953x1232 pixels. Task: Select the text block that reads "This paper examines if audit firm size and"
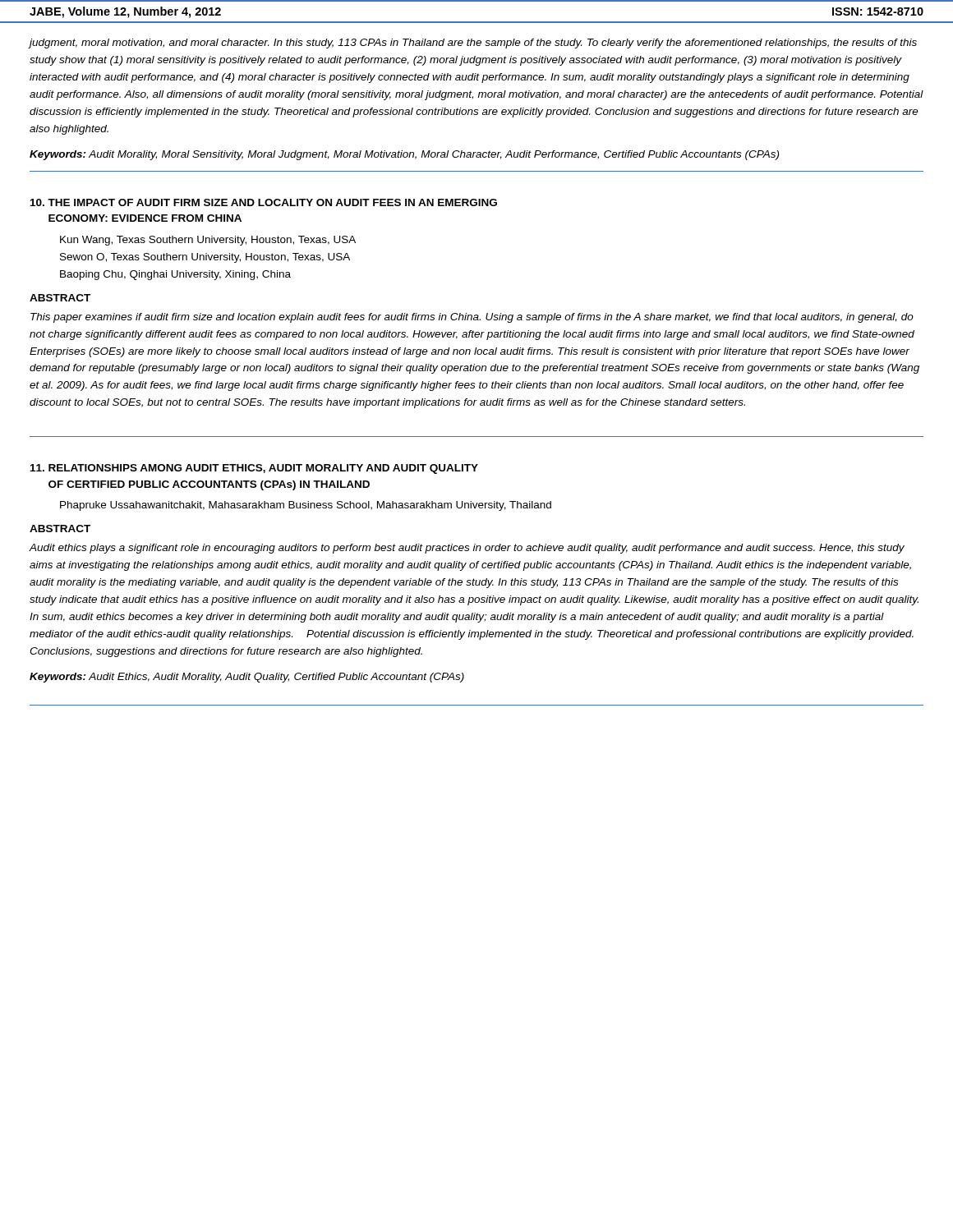click(x=476, y=360)
